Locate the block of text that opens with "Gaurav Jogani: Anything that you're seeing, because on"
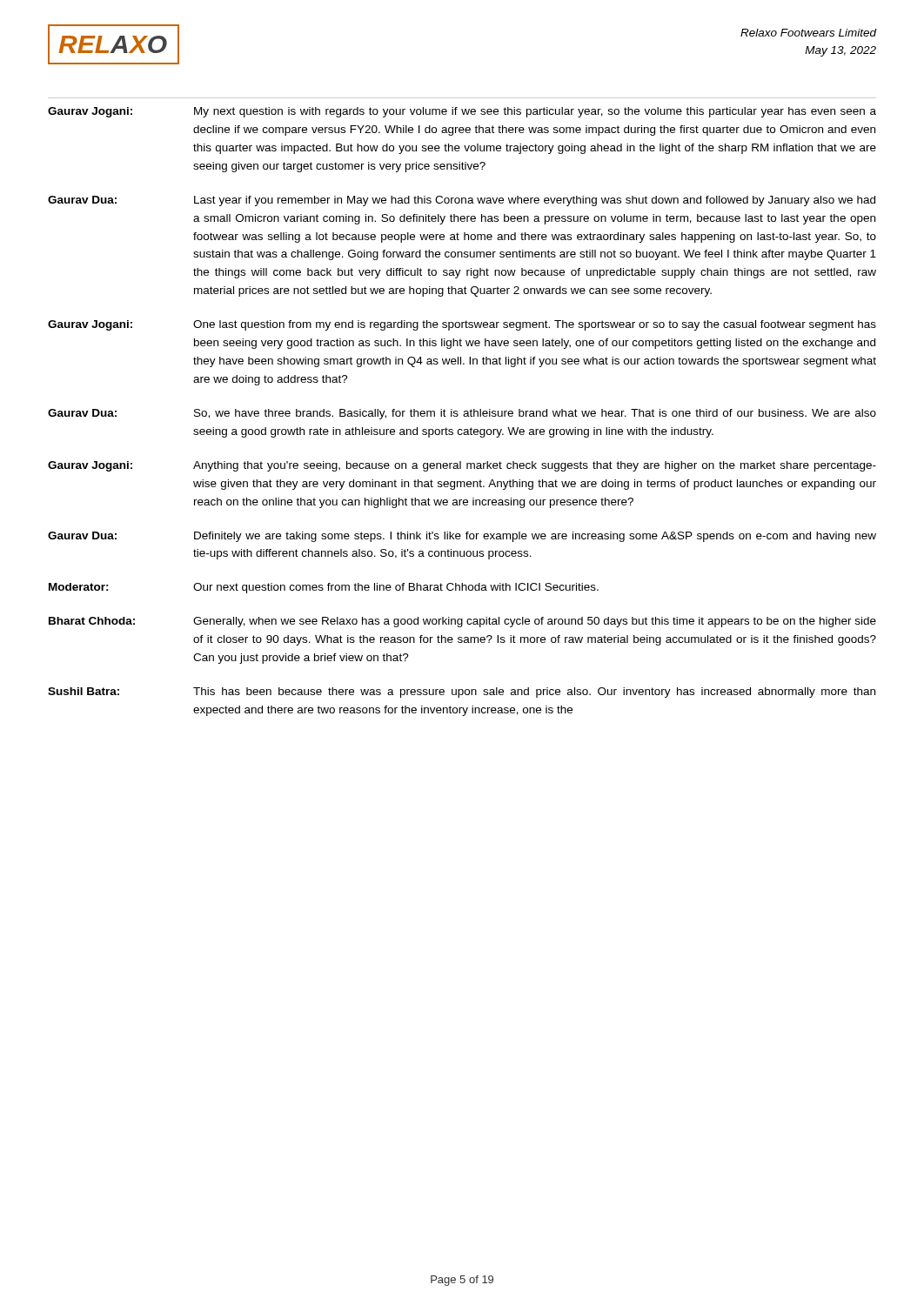Viewport: 924px width, 1305px height. 462,484
